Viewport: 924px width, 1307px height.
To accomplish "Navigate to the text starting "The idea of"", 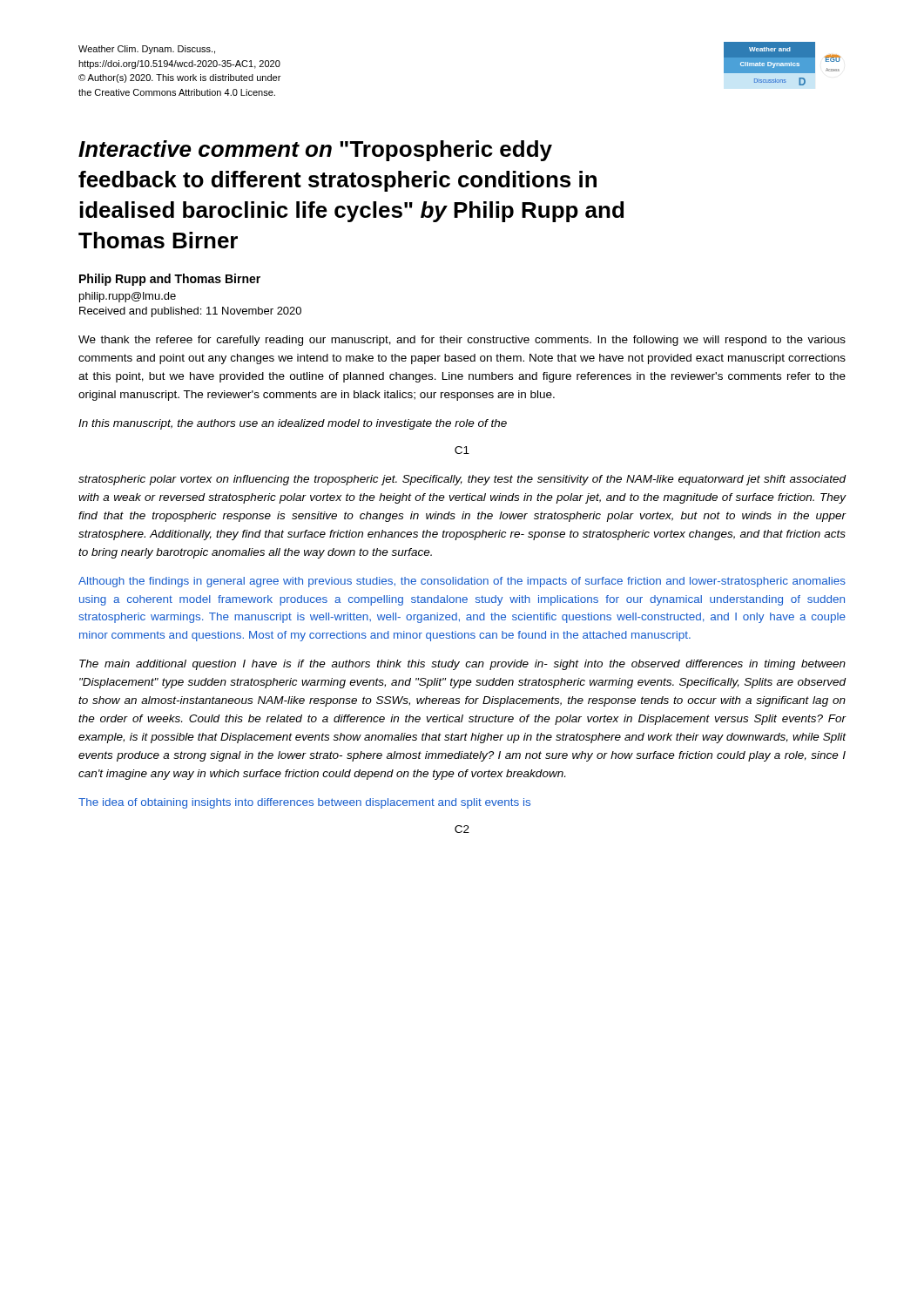I will click(x=305, y=802).
